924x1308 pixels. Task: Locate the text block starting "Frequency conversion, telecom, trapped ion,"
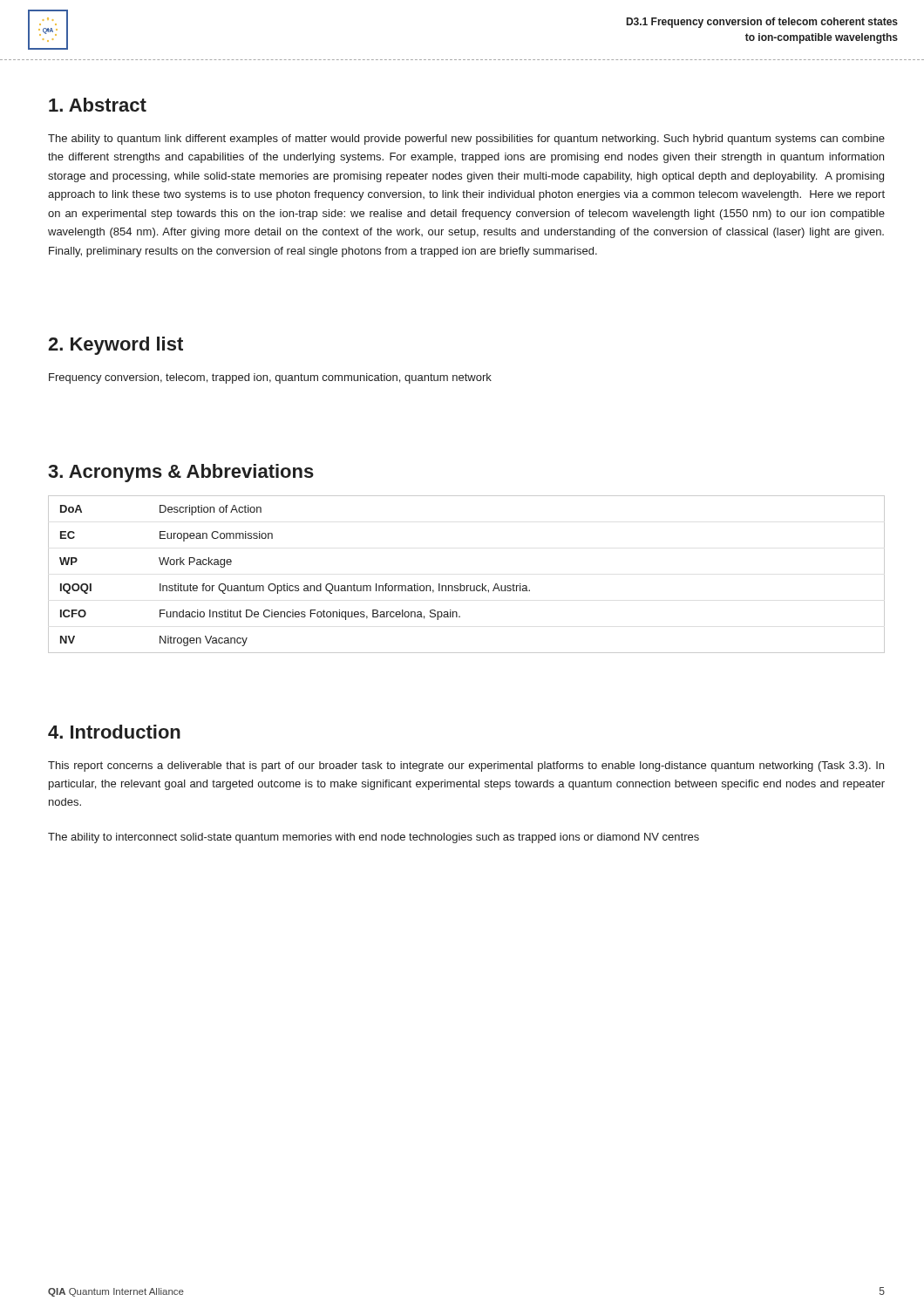click(270, 377)
